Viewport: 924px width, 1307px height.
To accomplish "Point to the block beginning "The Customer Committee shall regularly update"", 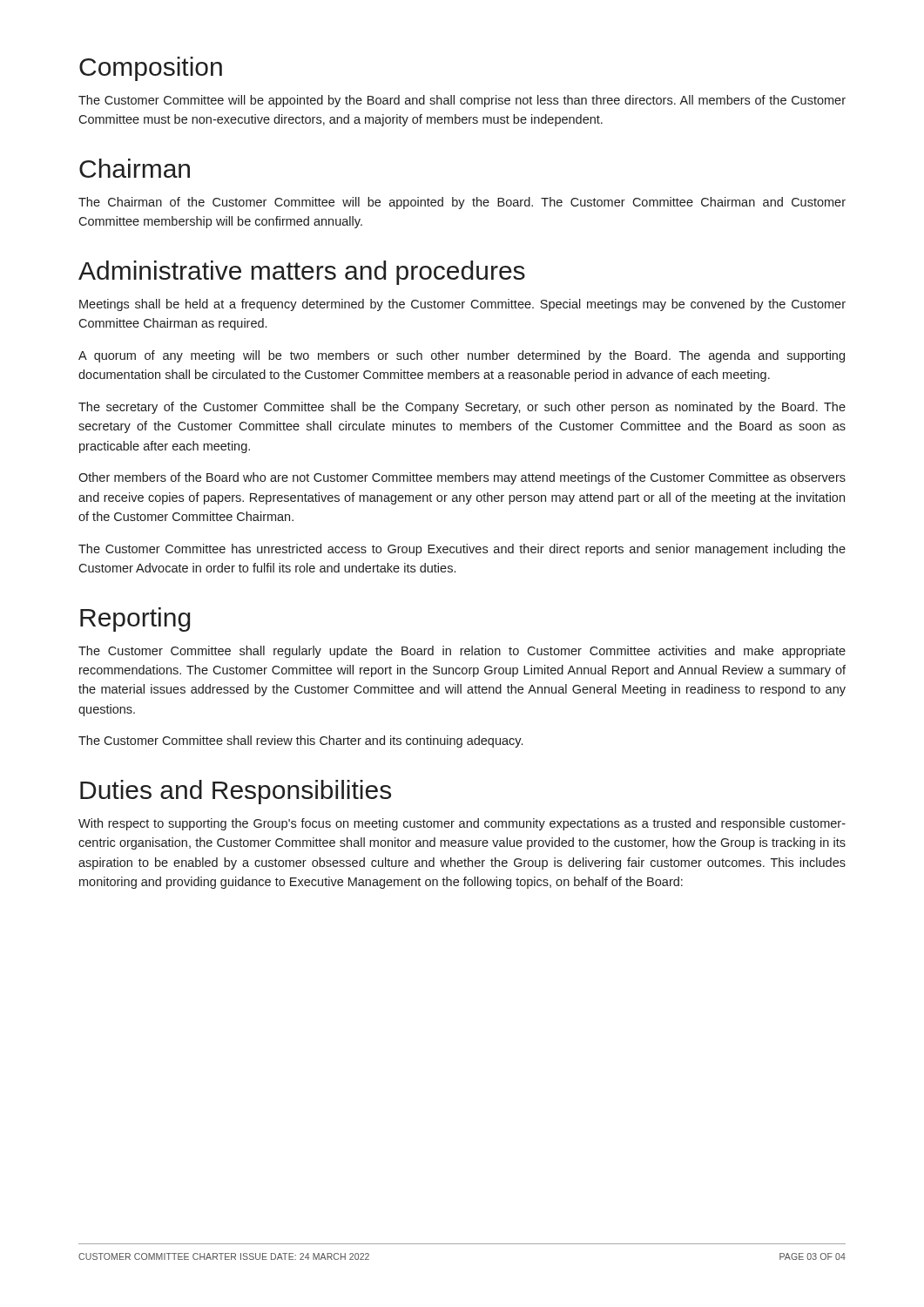I will coord(462,680).
